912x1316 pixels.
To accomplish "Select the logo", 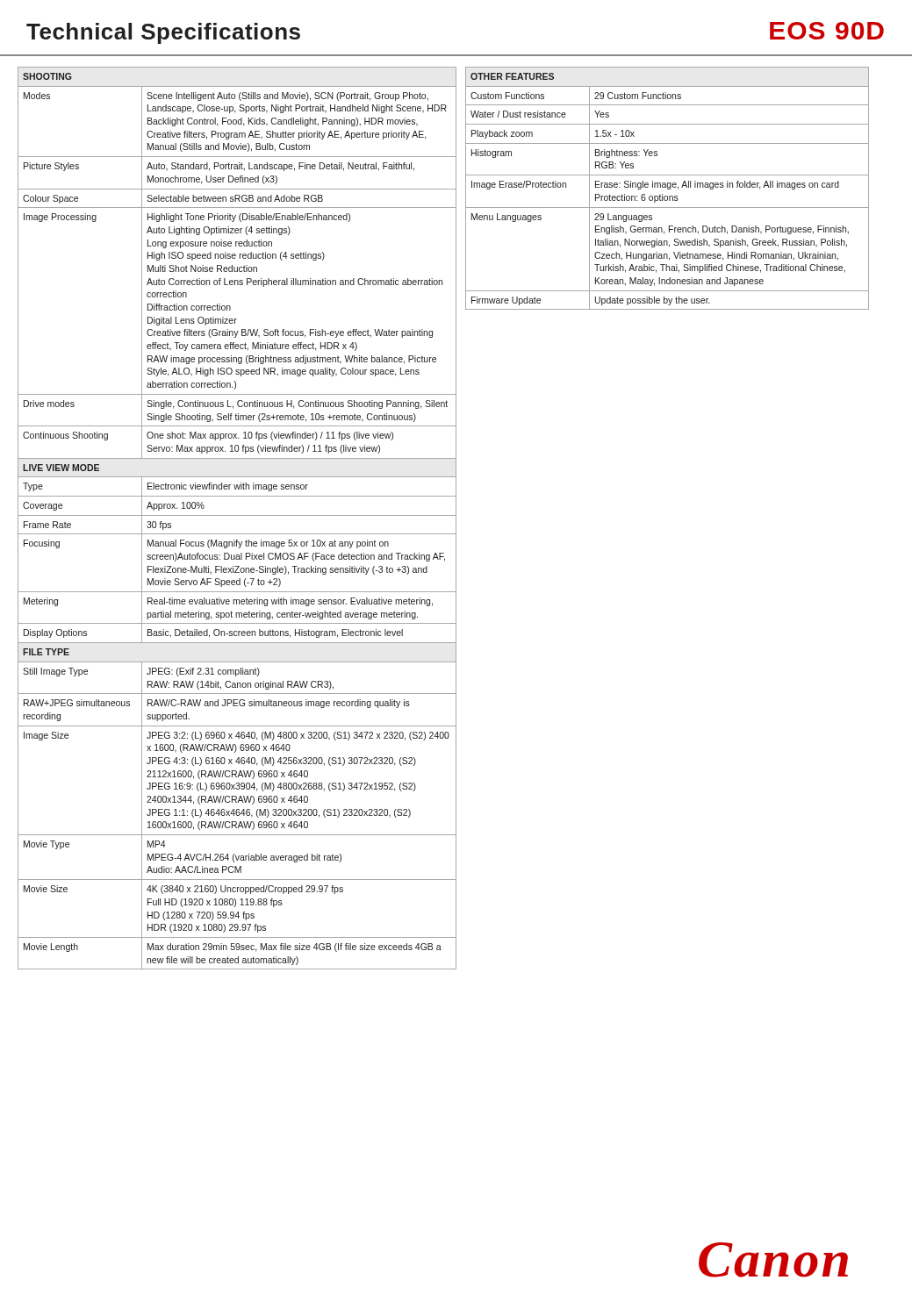I will [x=789, y=1256].
